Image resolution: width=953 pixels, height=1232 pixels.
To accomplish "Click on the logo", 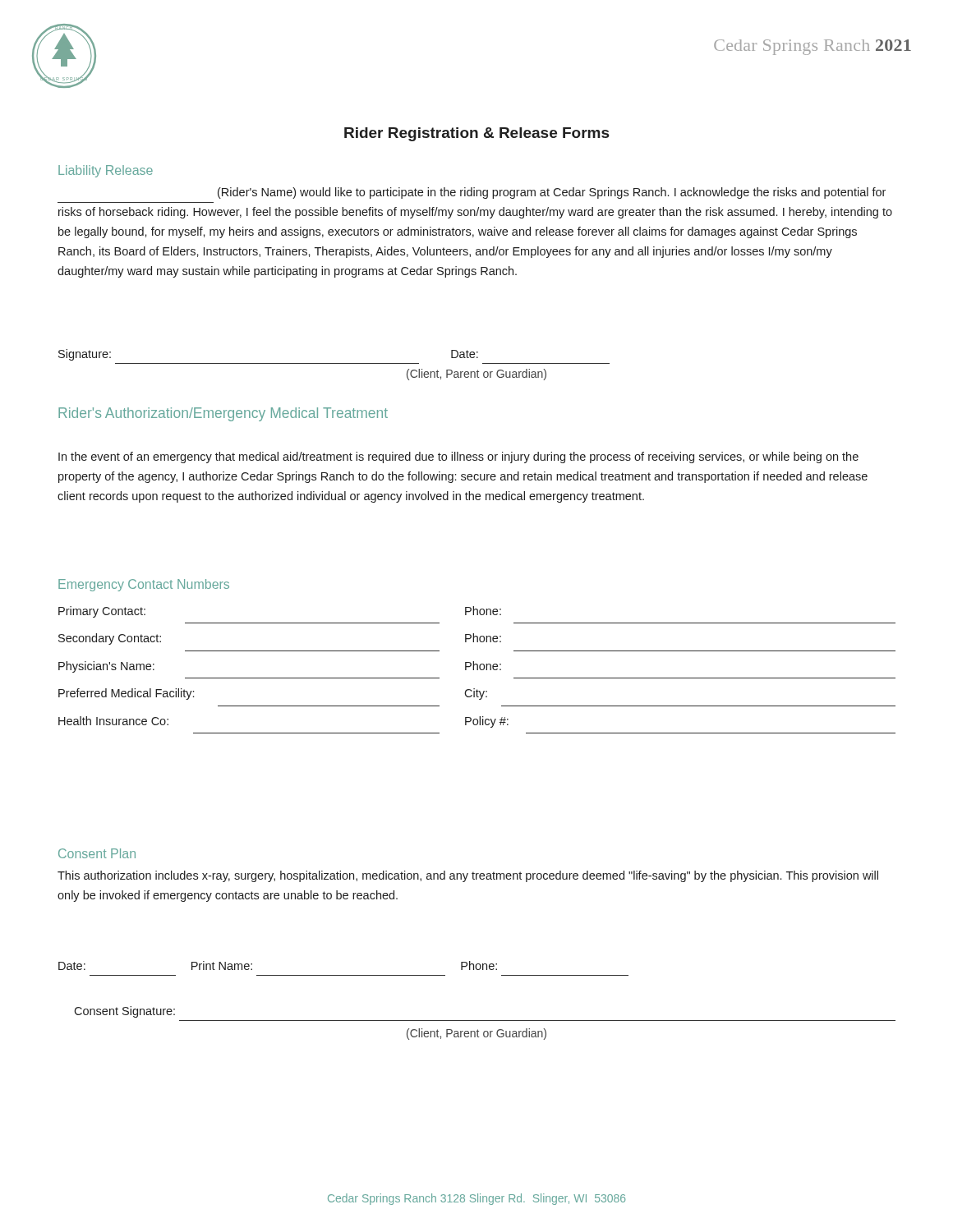I will [64, 56].
